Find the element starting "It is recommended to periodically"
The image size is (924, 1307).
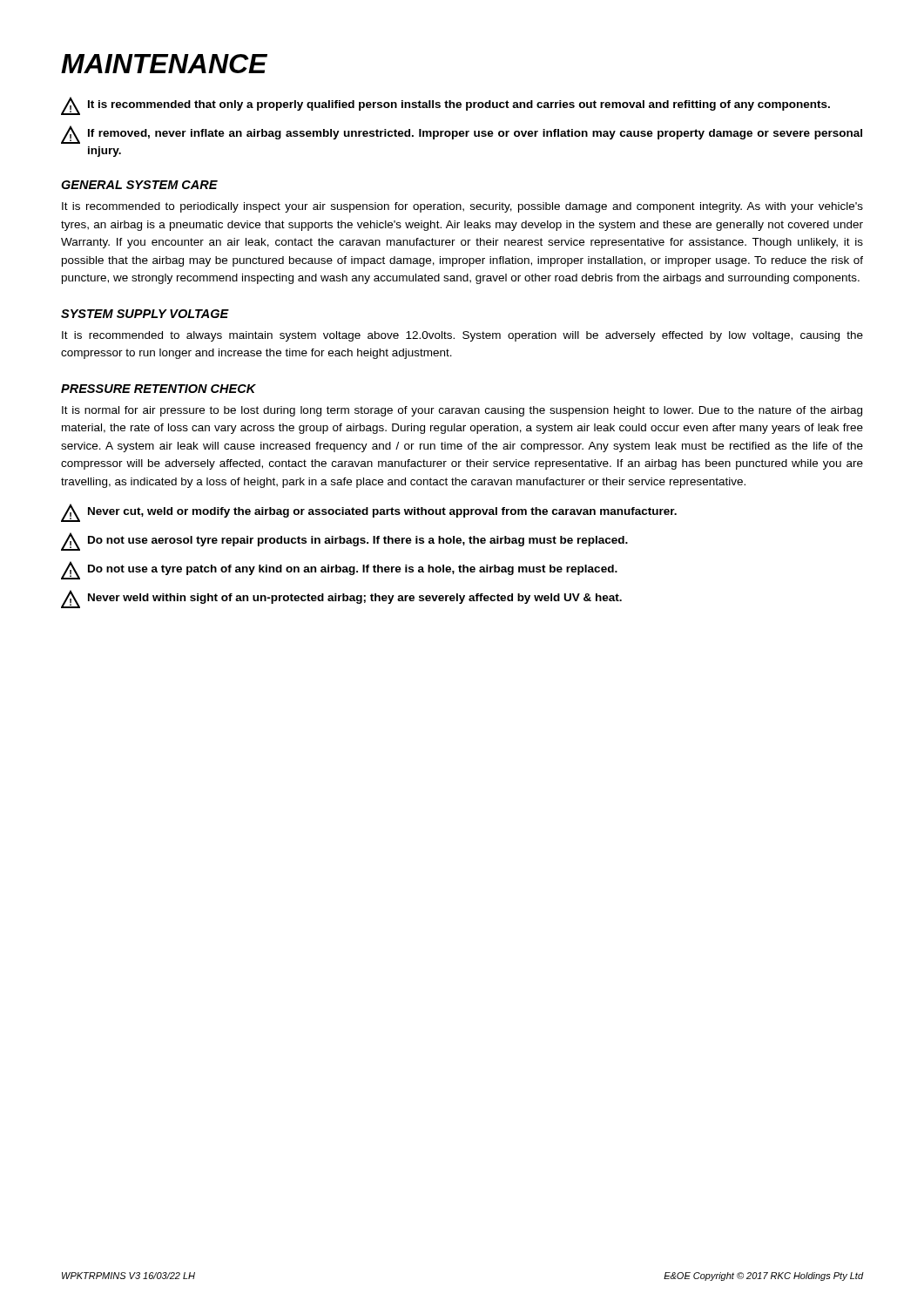tap(462, 242)
